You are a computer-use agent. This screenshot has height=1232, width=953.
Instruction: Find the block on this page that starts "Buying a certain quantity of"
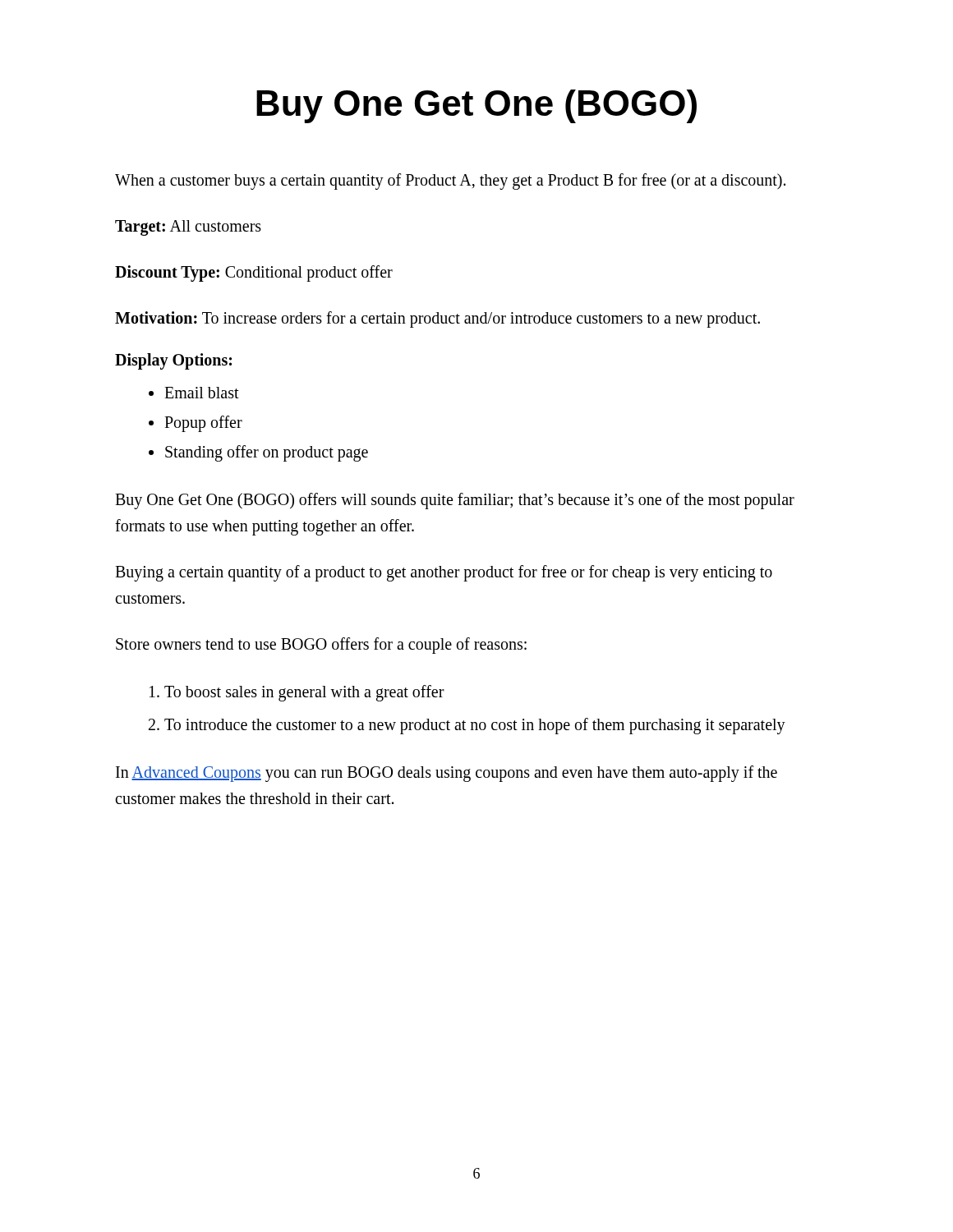click(x=444, y=585)
